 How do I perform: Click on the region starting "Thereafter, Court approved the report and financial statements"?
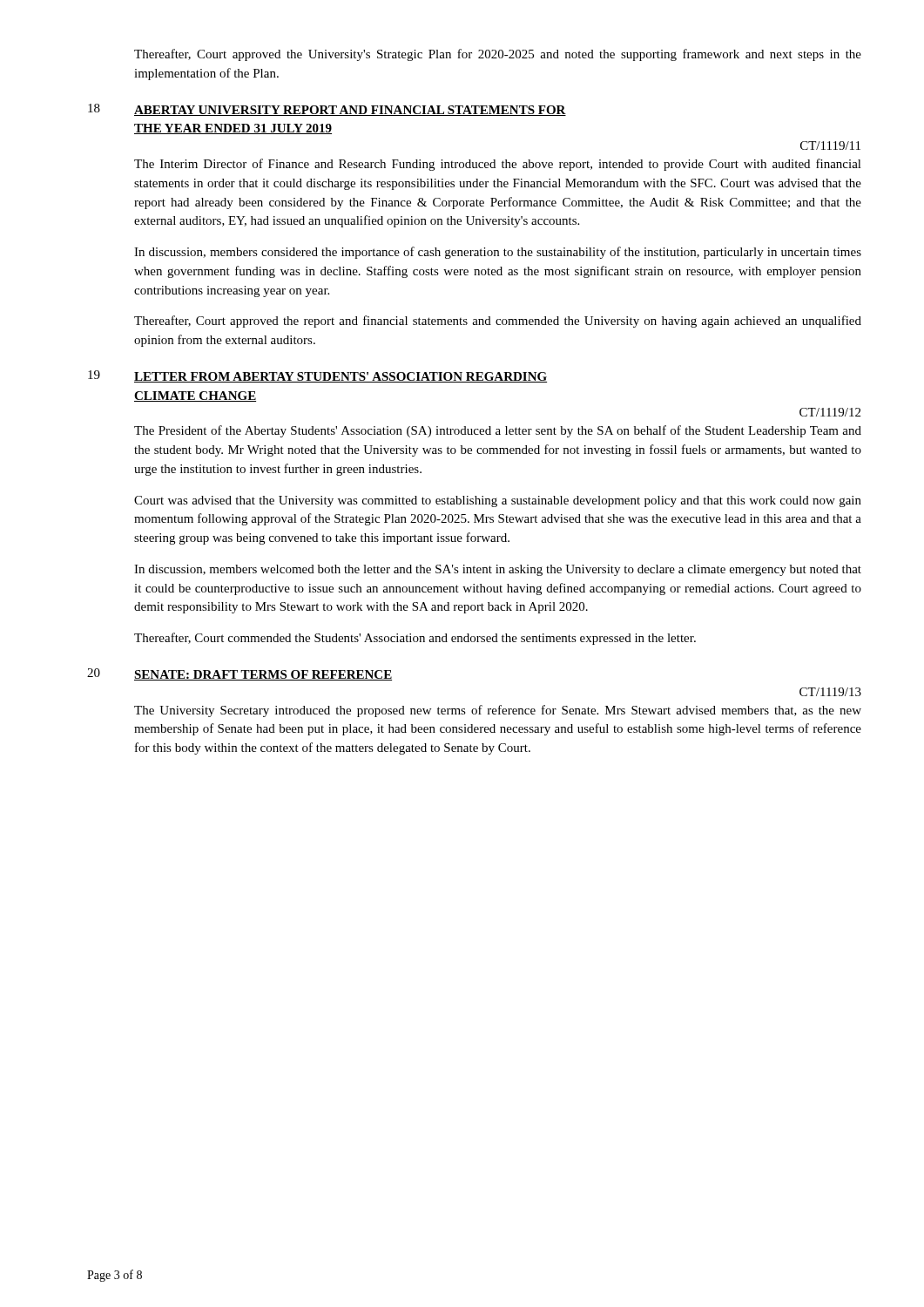(498, 330)
